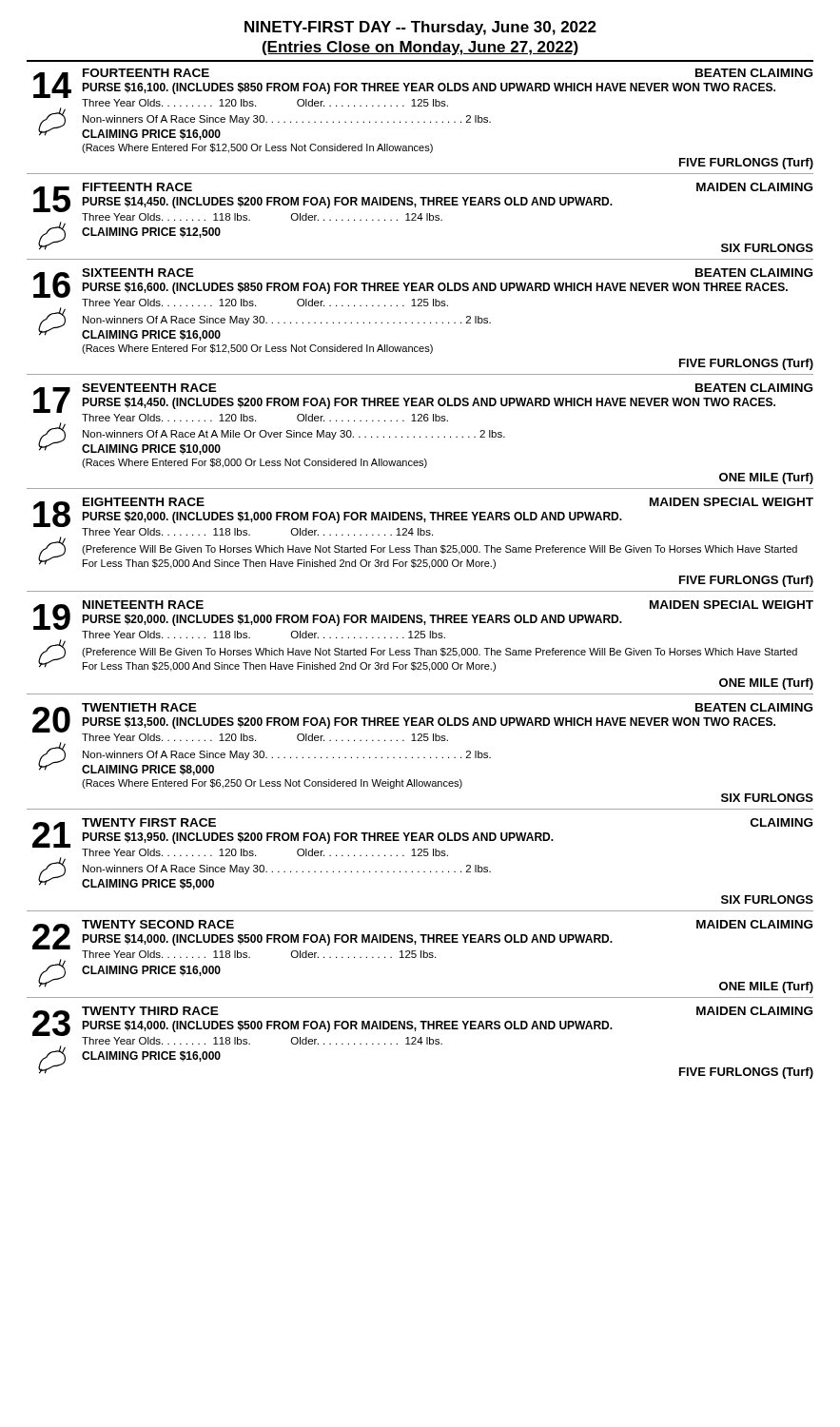Click on the text block containing "PURSE $13,500. (INCLUDES"
Image resolution: width=840 pixels, height=1427 pixels.
(448, 760)
